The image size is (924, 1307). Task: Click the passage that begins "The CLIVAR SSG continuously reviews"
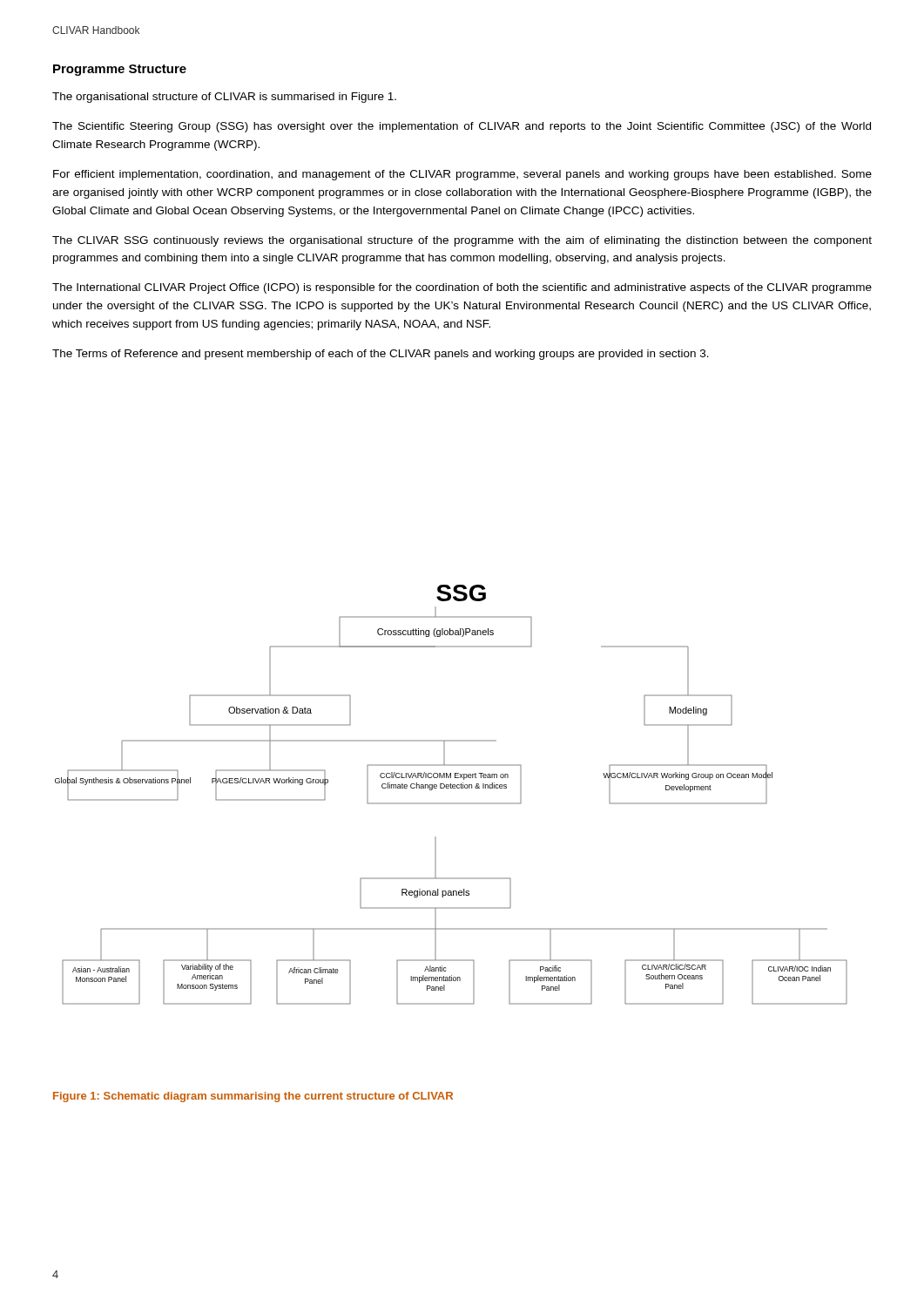tap(462, 249)
